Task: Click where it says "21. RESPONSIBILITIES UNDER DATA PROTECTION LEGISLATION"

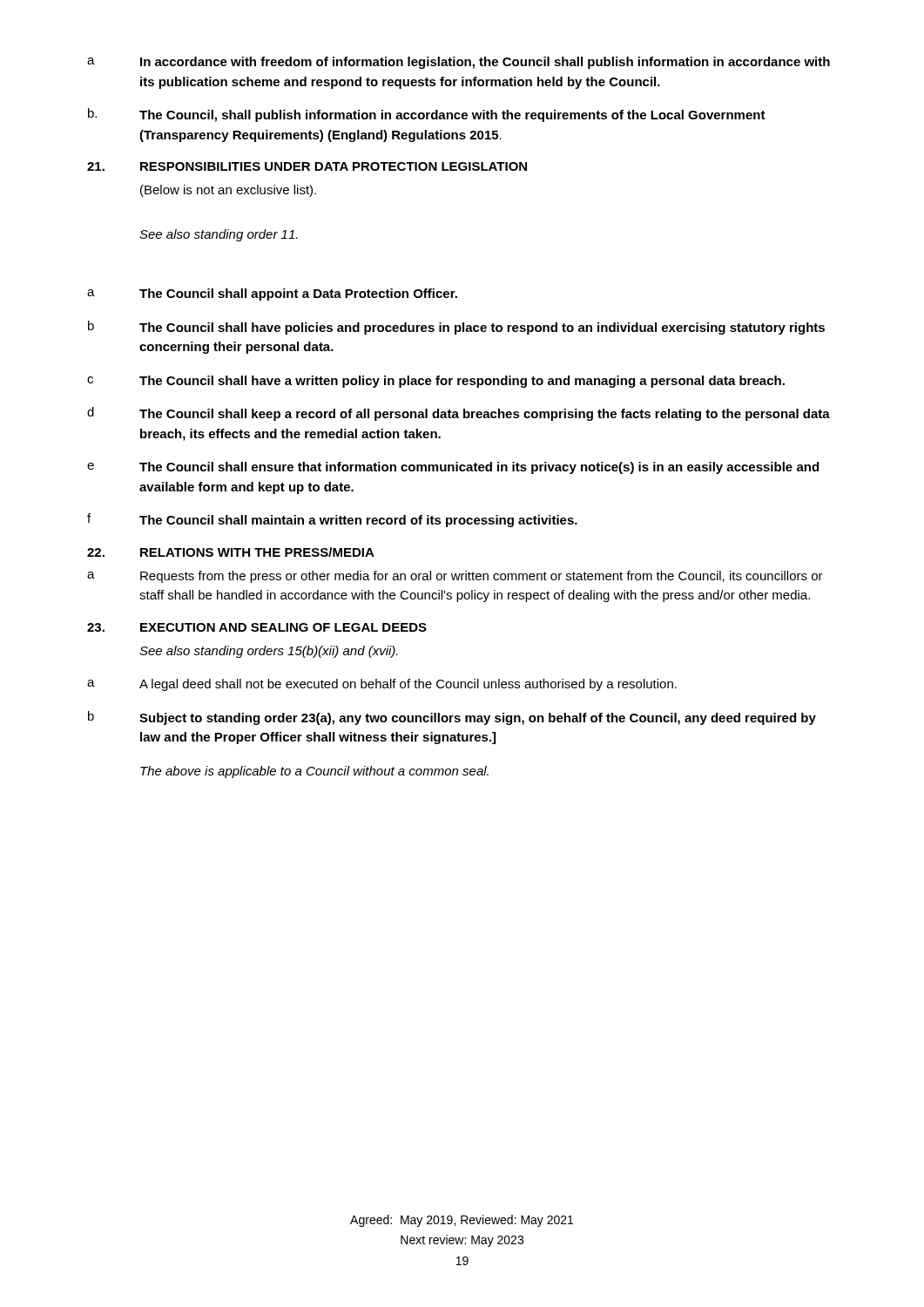Action: click(462, 166)
